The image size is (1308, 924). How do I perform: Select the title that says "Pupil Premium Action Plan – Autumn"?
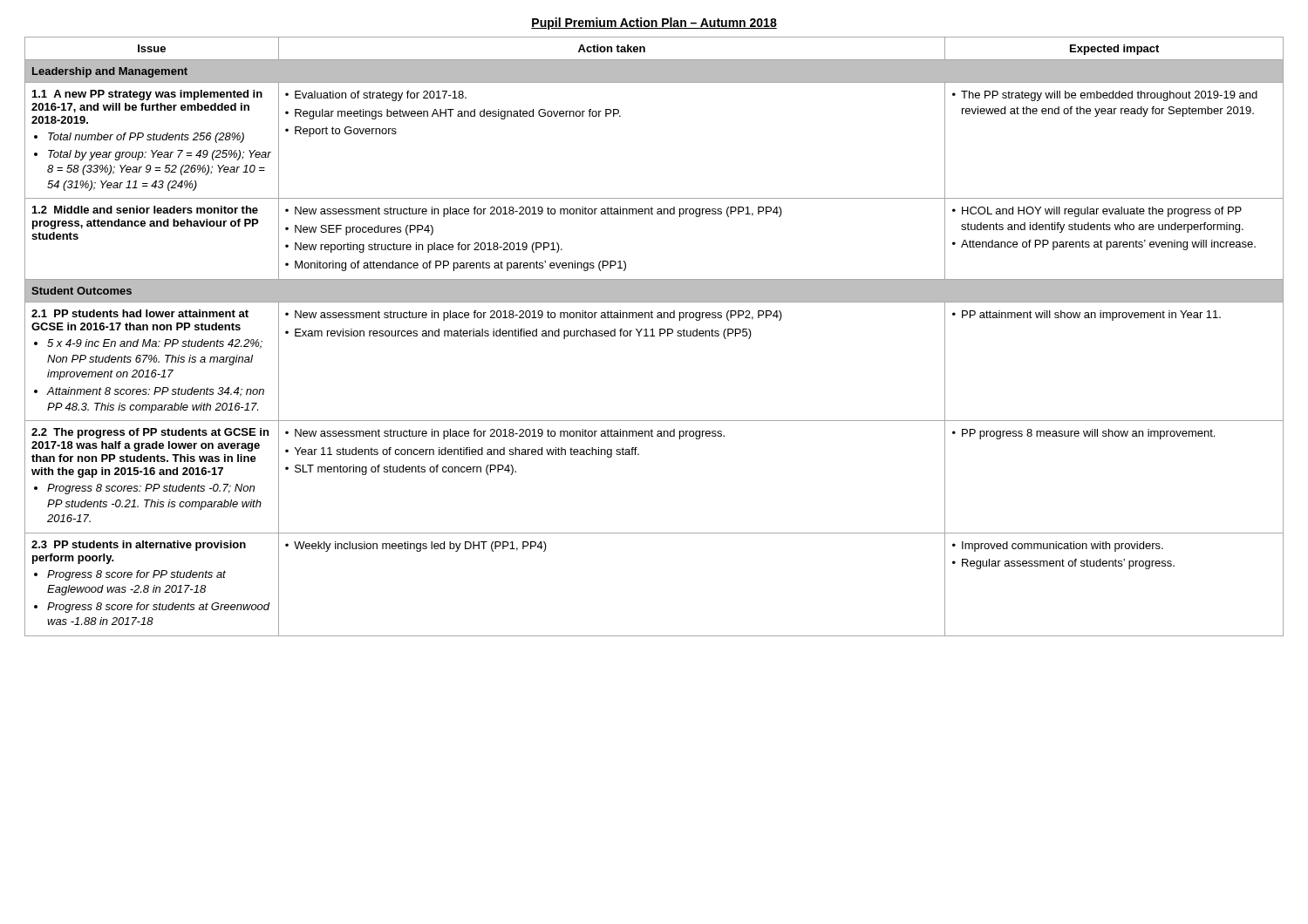pos(654,23)
